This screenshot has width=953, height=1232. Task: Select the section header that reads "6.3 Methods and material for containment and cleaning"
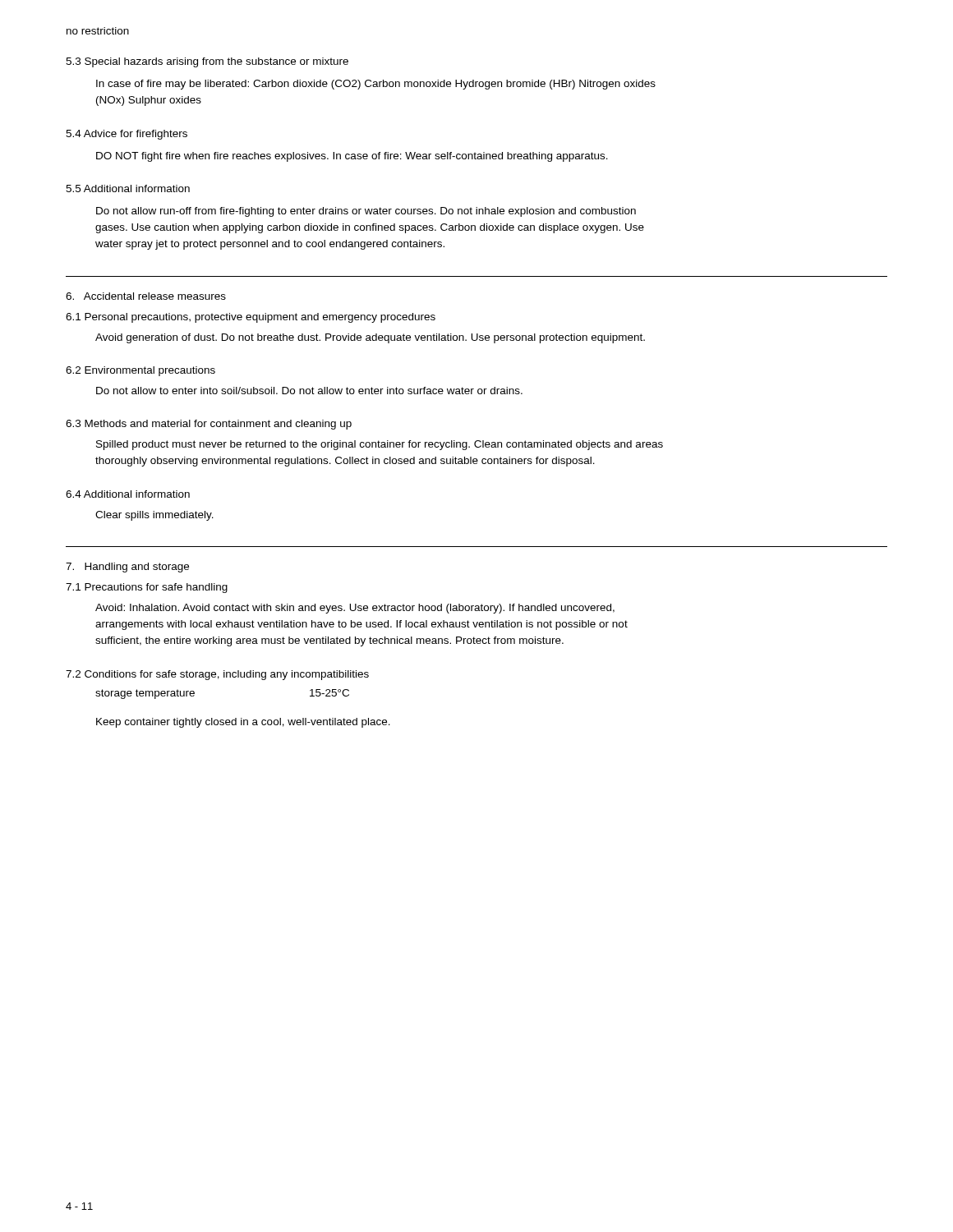(x=209, y=423)
